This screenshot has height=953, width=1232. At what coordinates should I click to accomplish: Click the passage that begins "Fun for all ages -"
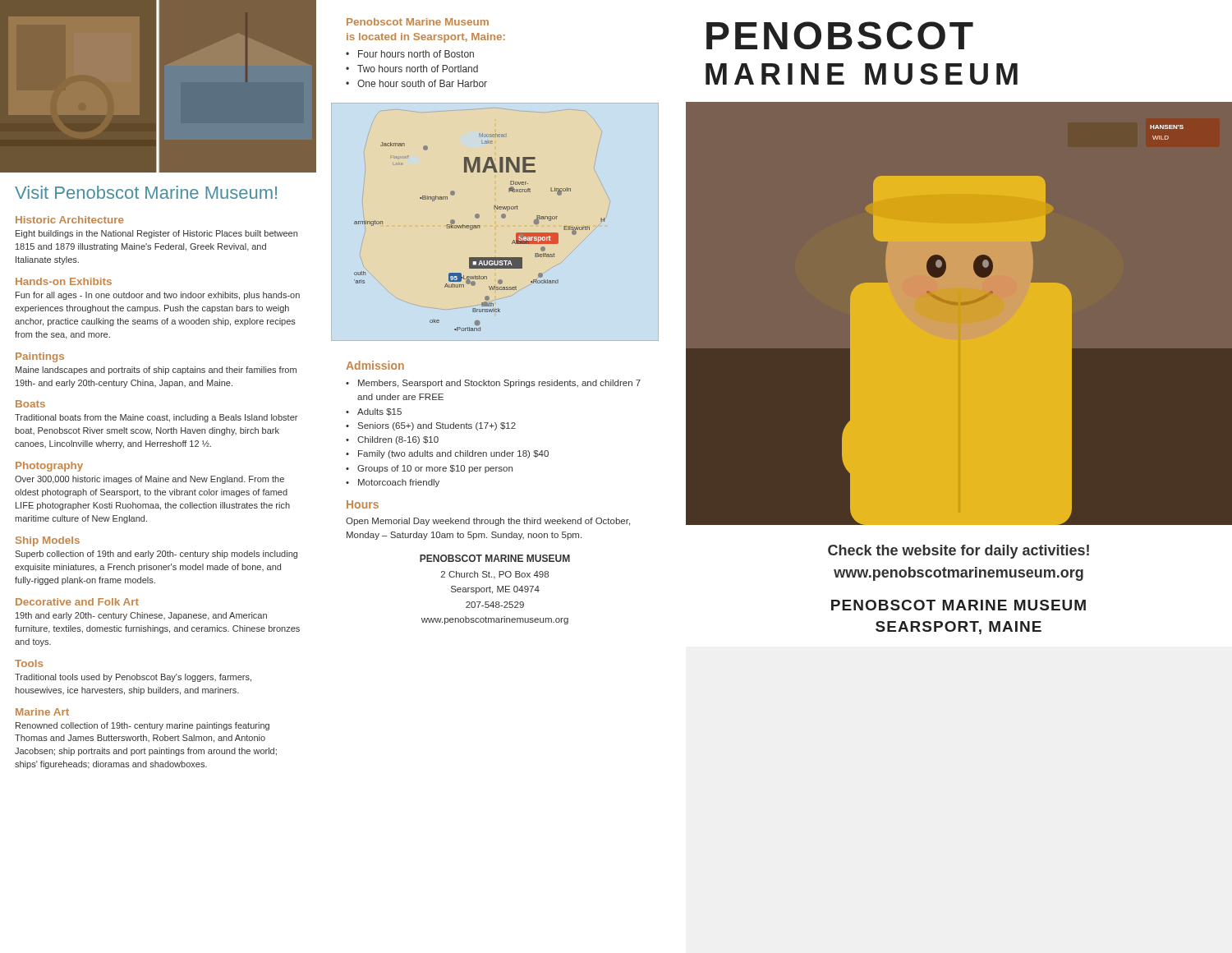point(158,315)
